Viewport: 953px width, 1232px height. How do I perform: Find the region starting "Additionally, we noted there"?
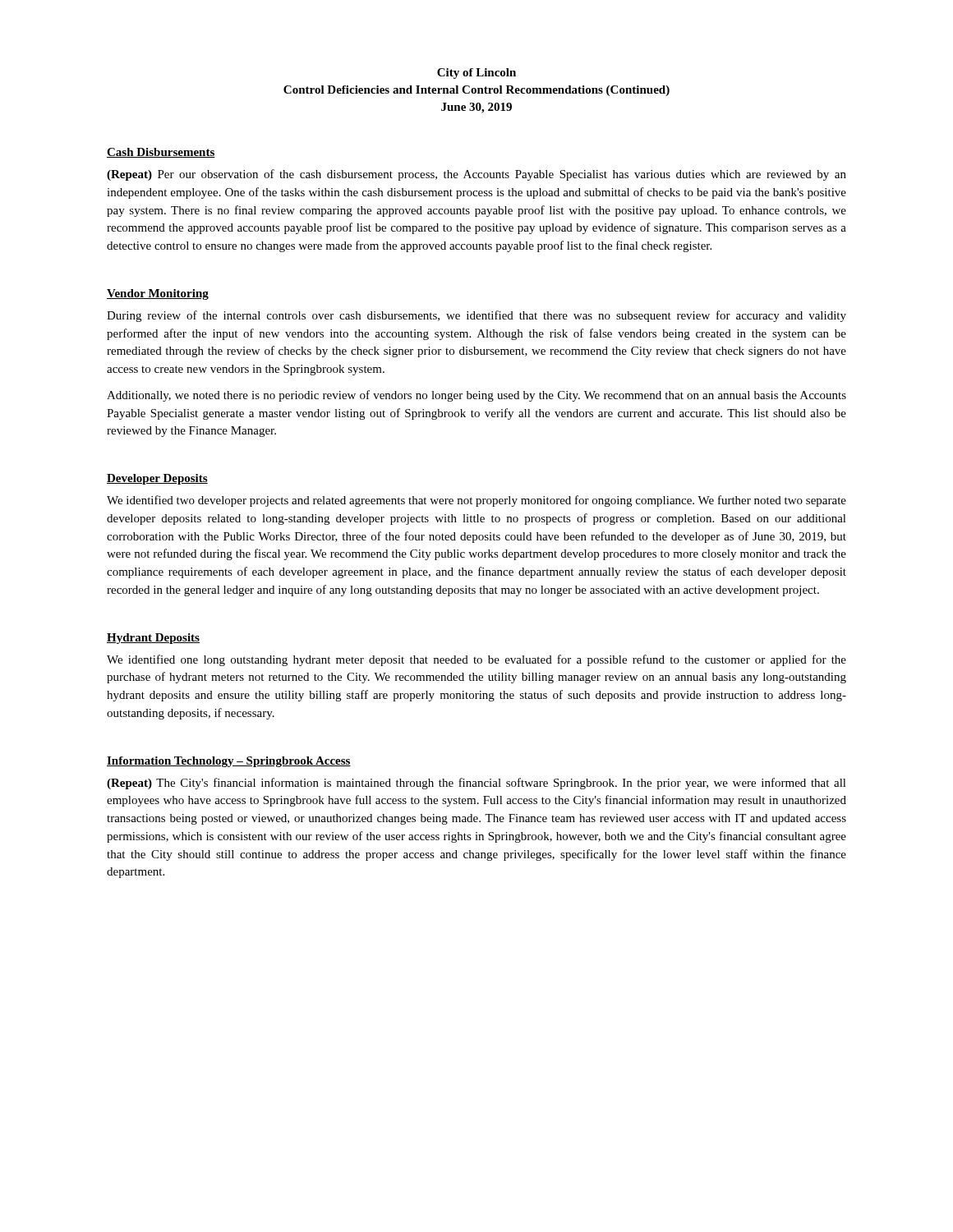(x=476, y=413)
